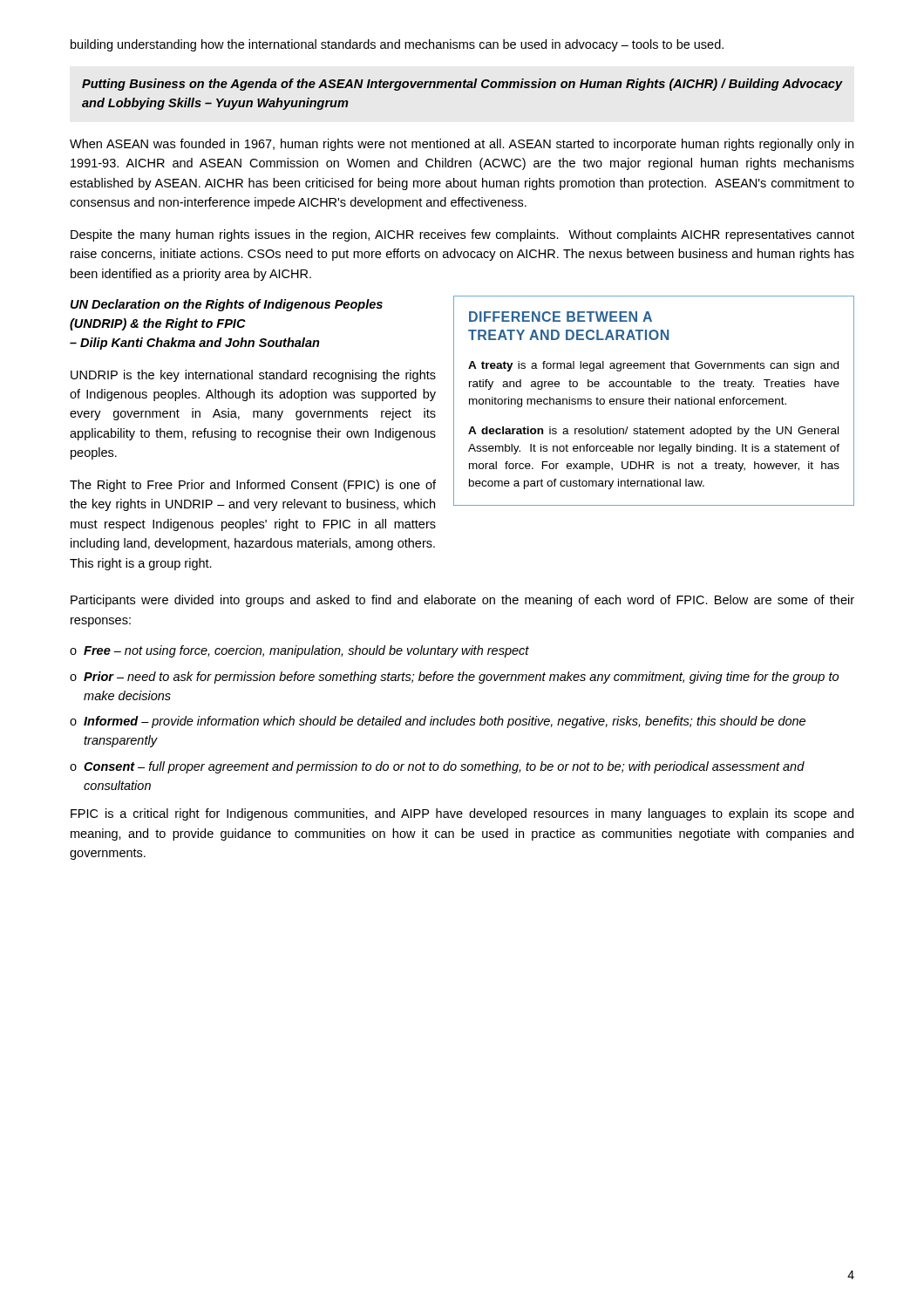This screenshot has height=1308, width=924.
Task: Find the text block with the text "Despite the many"
Action: [462, 254]
